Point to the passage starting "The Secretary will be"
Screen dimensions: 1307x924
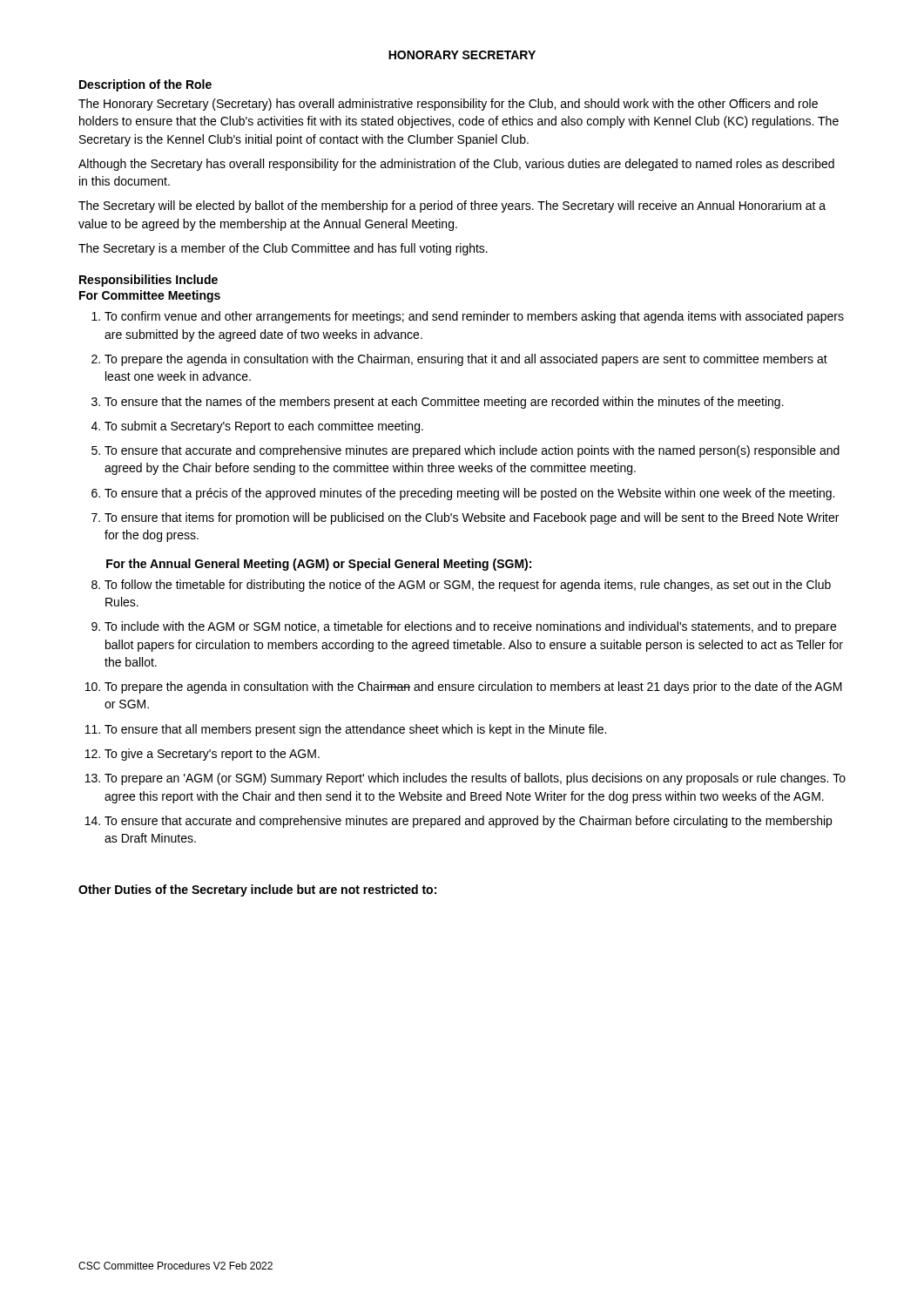coord(452,215)
